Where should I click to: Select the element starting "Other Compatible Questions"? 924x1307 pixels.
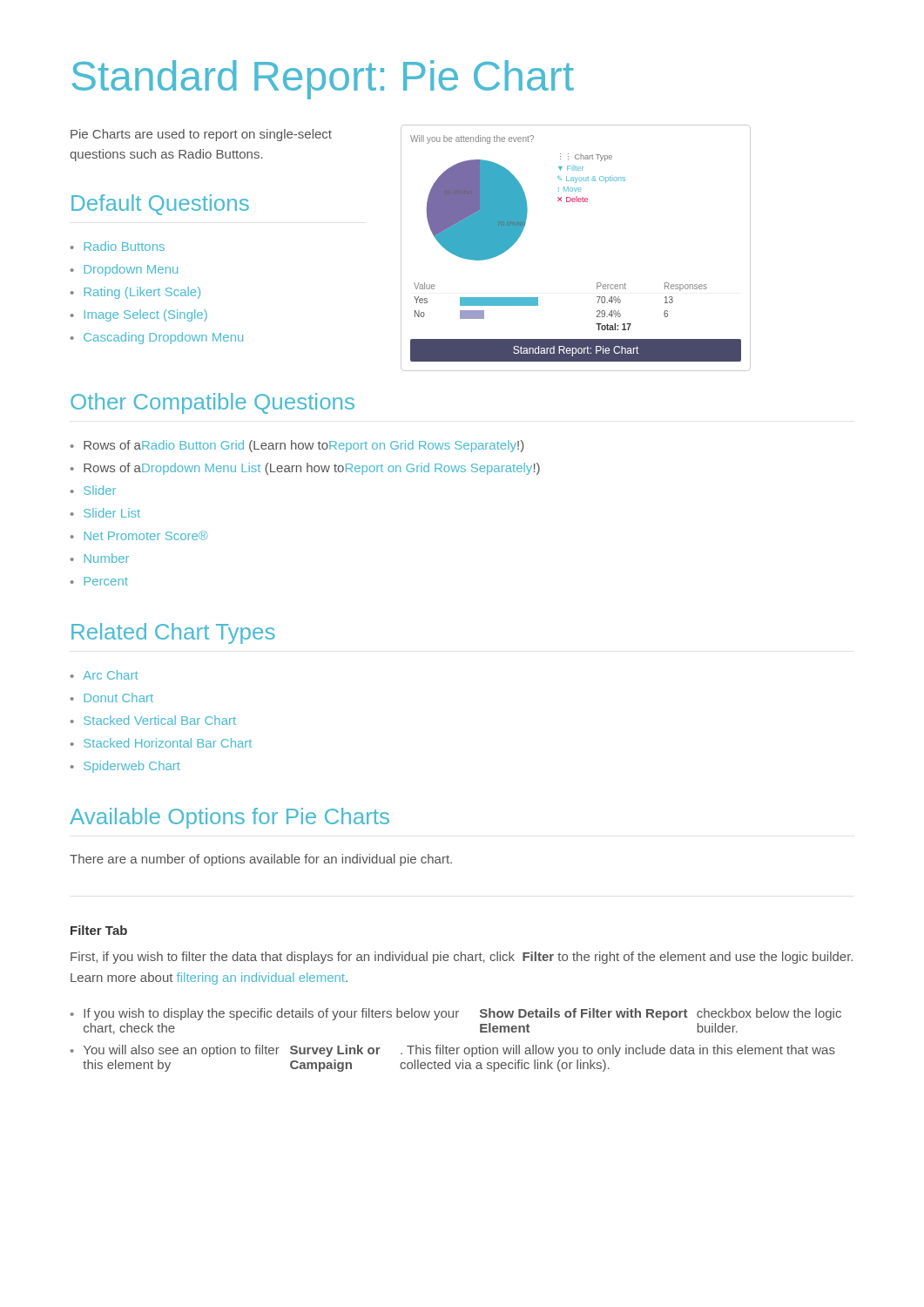(212, 403)
